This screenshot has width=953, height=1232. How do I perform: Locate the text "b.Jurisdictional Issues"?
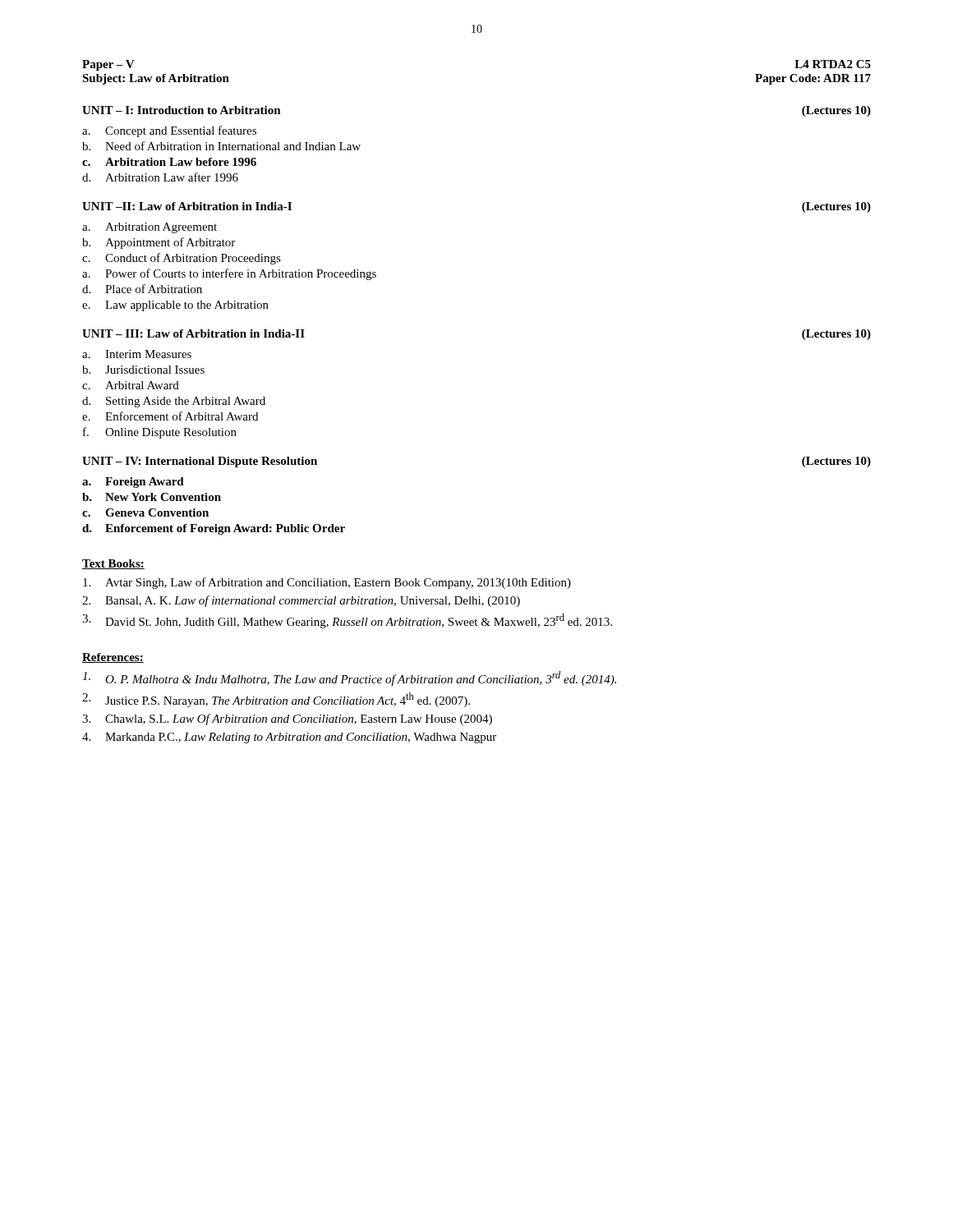pyautogui.click(x=143, y=370)
